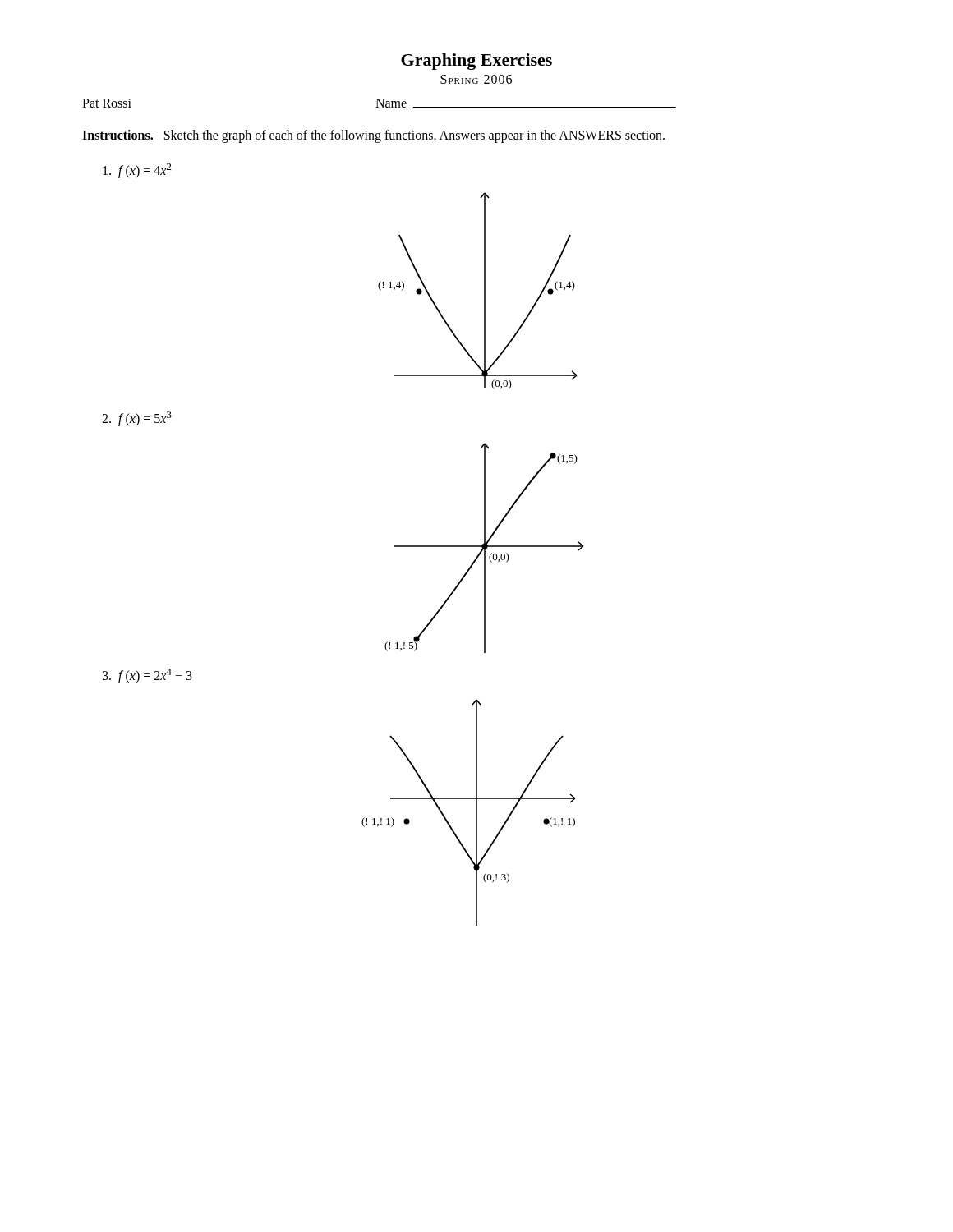Select the title containing "Graphing Exercises"

[x=476, y=60]
